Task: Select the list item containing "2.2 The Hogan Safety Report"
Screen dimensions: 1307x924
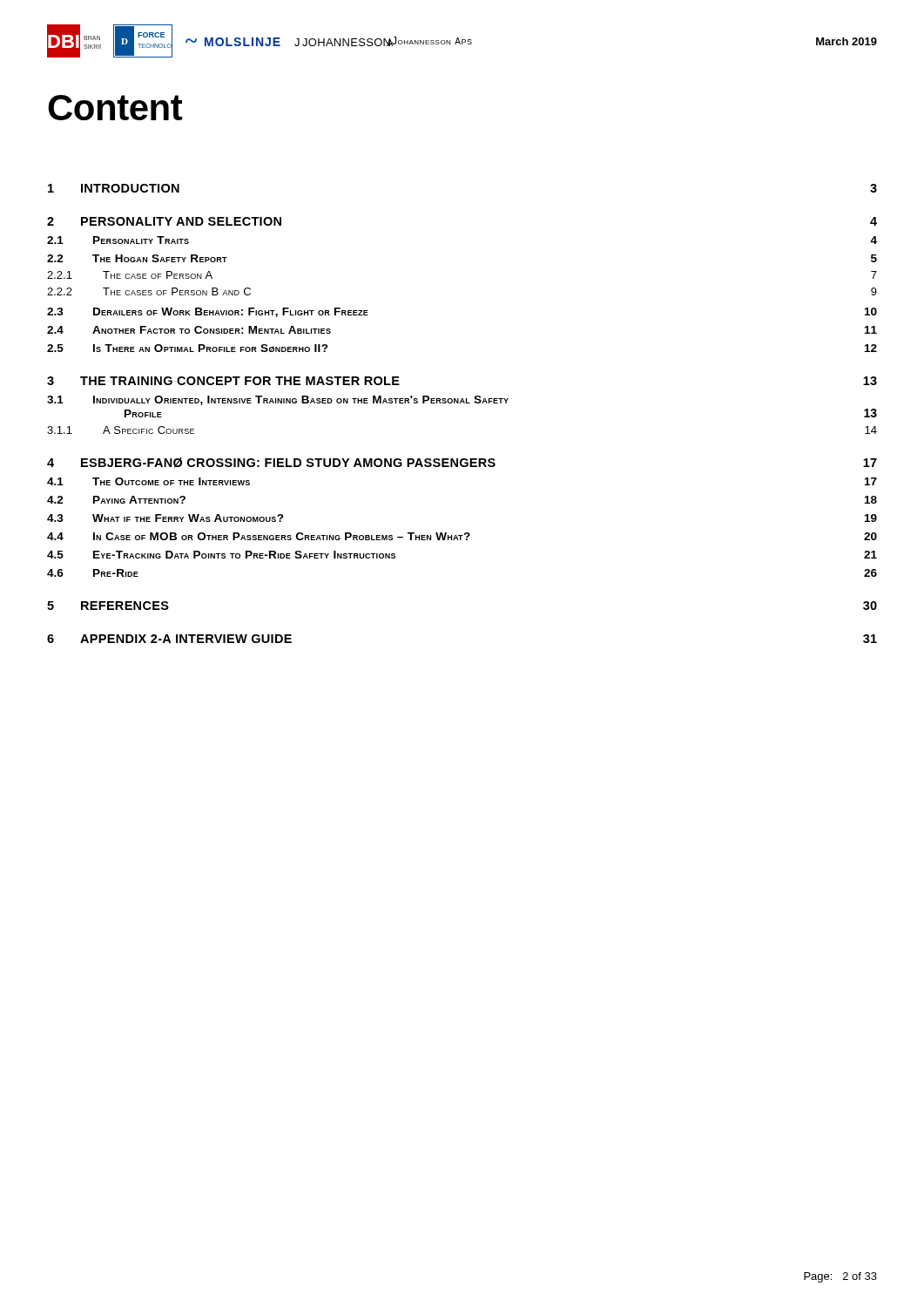Action: coord(60,258)
